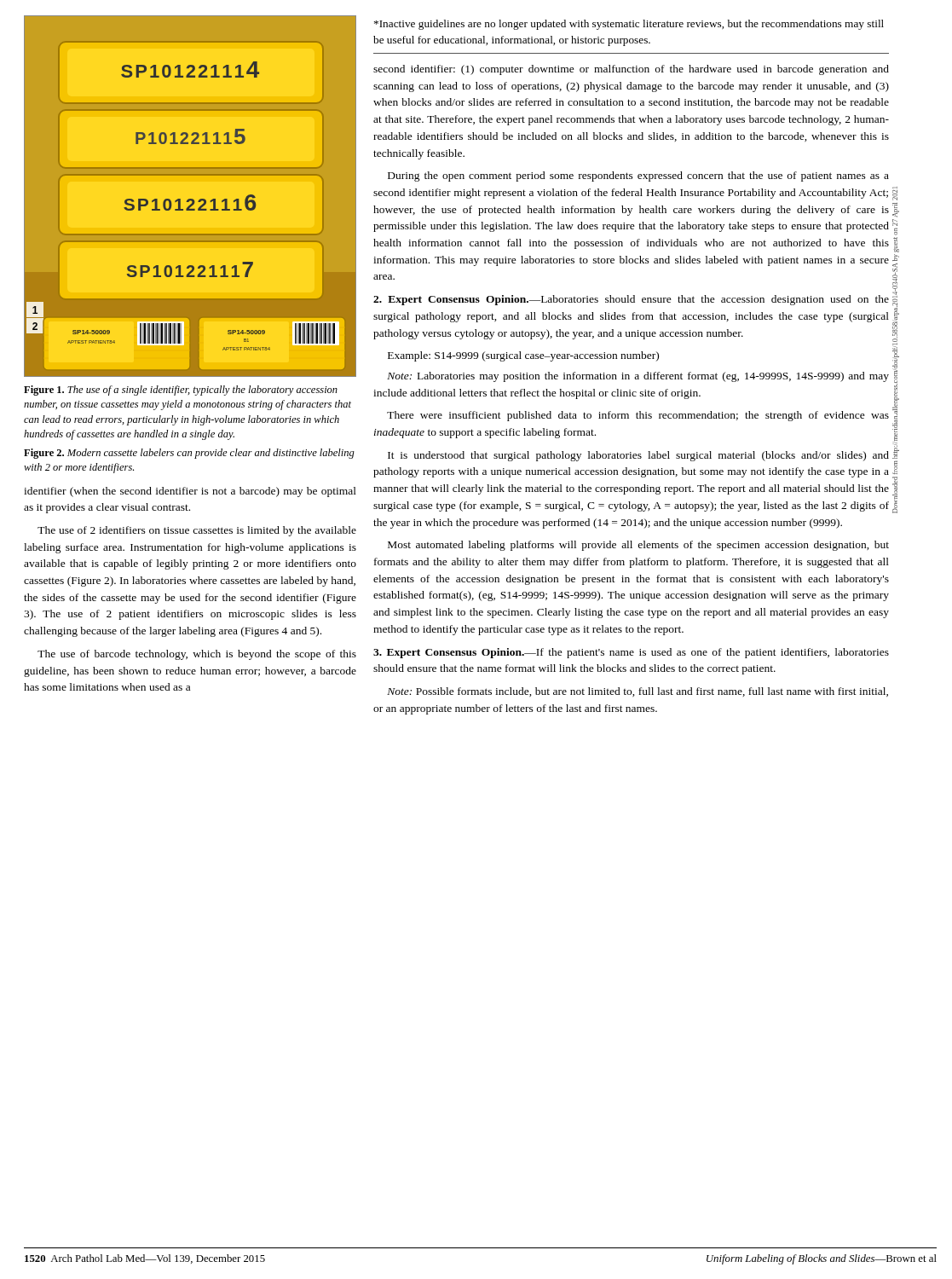
Task: Find the block on this page that starts "second identifier: (1) computer downtime"
Action: pos(631,173)
